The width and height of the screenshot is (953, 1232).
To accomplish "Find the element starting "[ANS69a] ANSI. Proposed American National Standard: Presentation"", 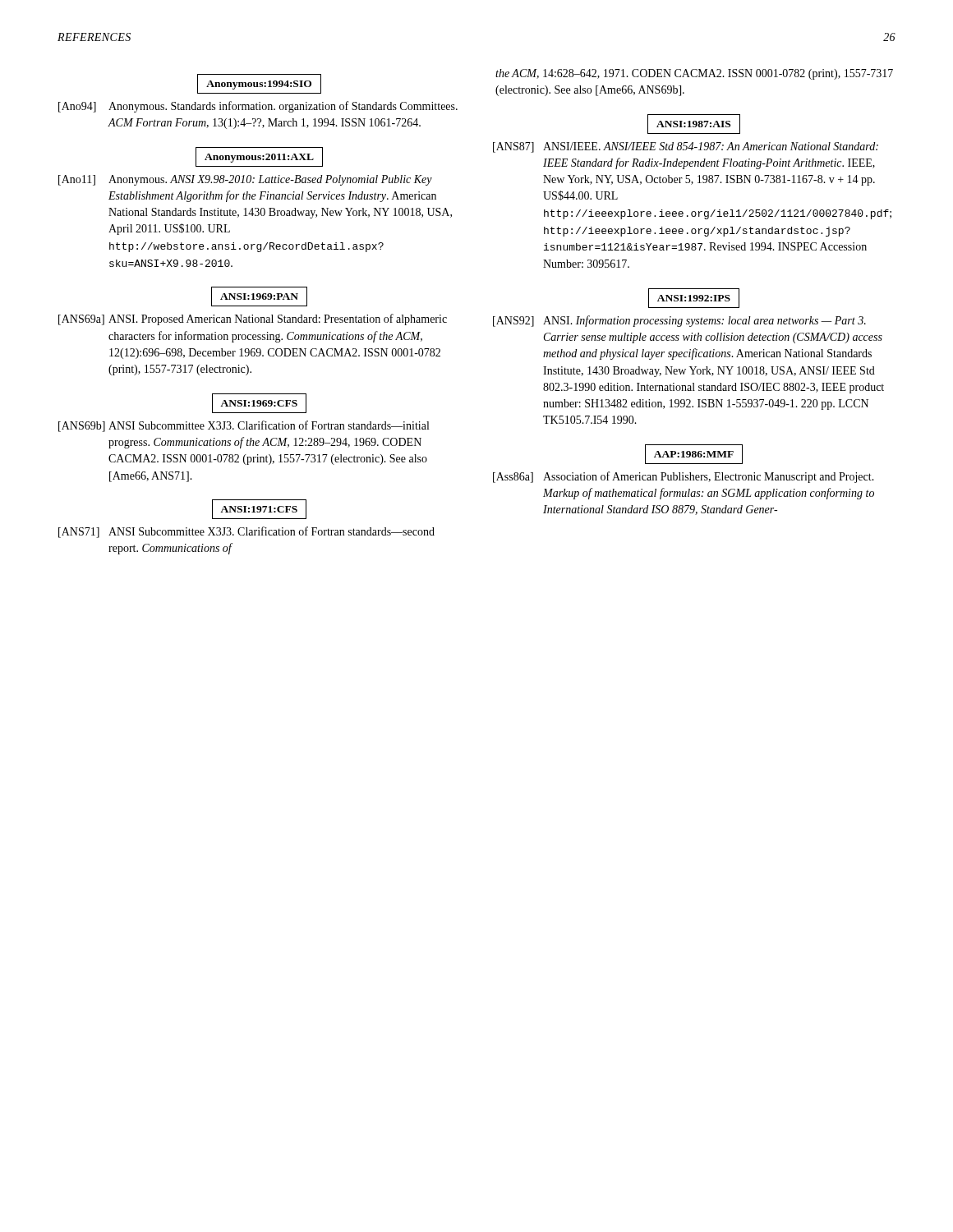I will pyautogui.click(x=259, y=345).
